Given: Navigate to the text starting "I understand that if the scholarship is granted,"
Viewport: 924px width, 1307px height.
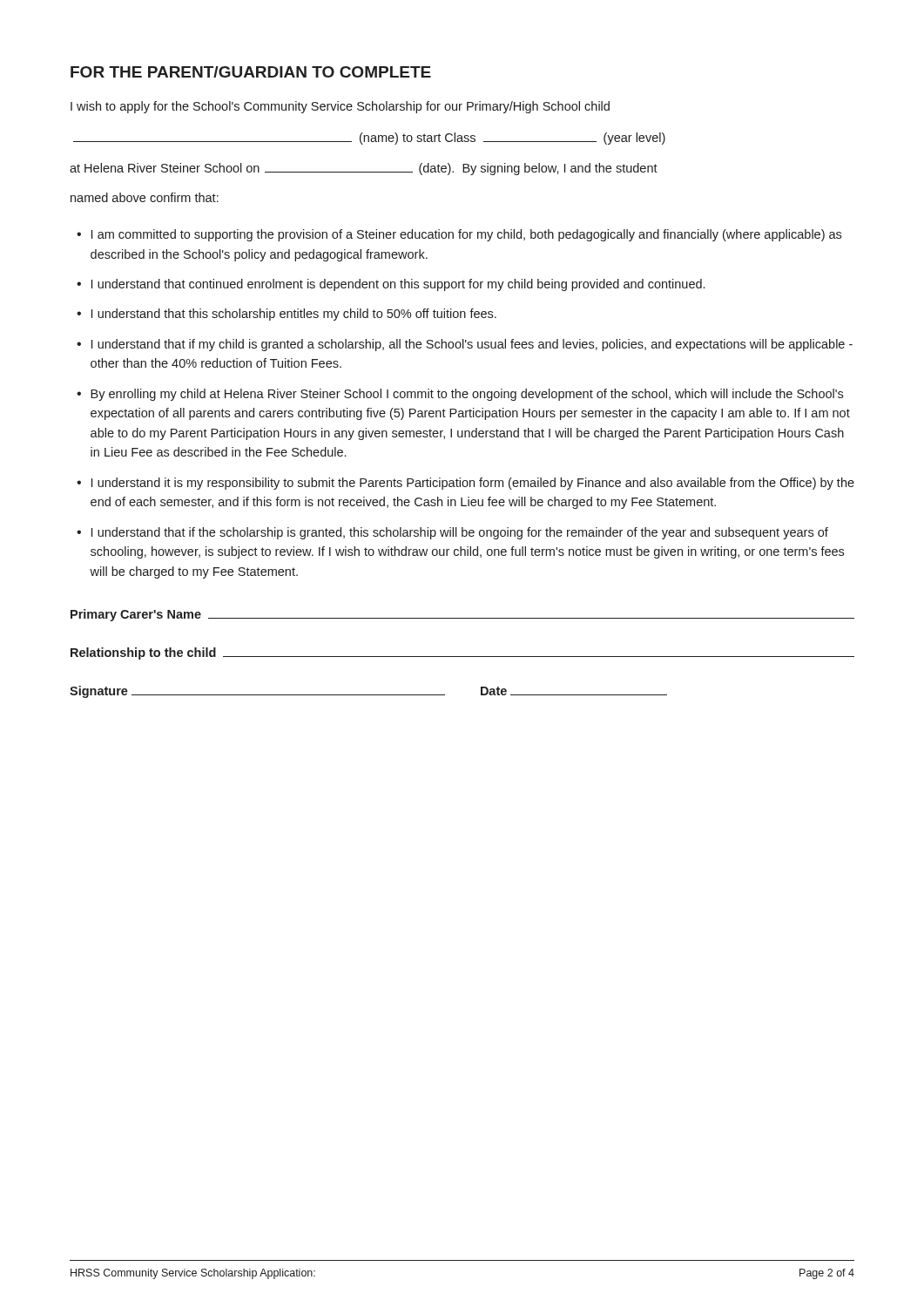Looking at the screenshot, I should (x=472, y=552).
